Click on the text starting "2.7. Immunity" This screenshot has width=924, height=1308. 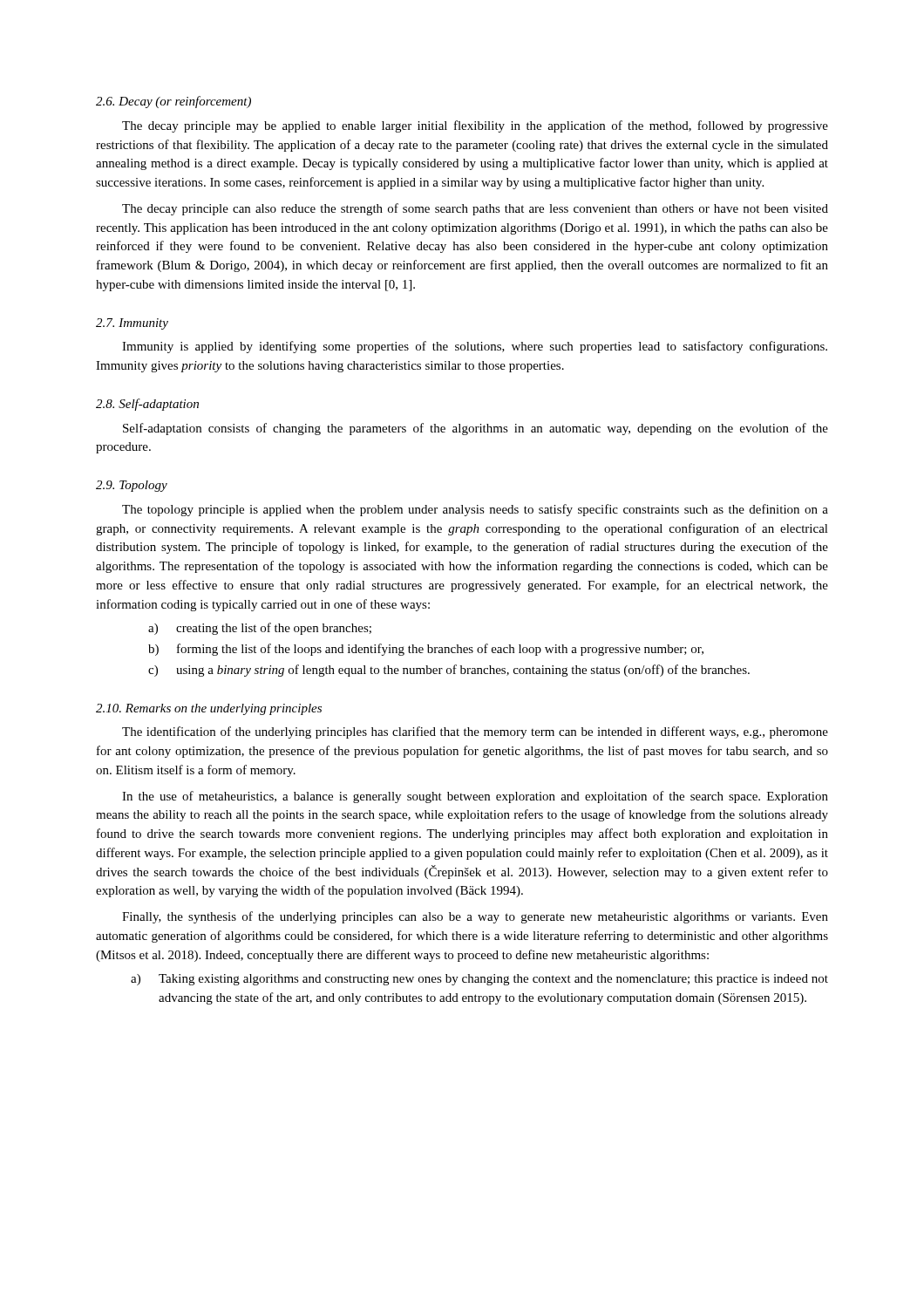(132, 322)
